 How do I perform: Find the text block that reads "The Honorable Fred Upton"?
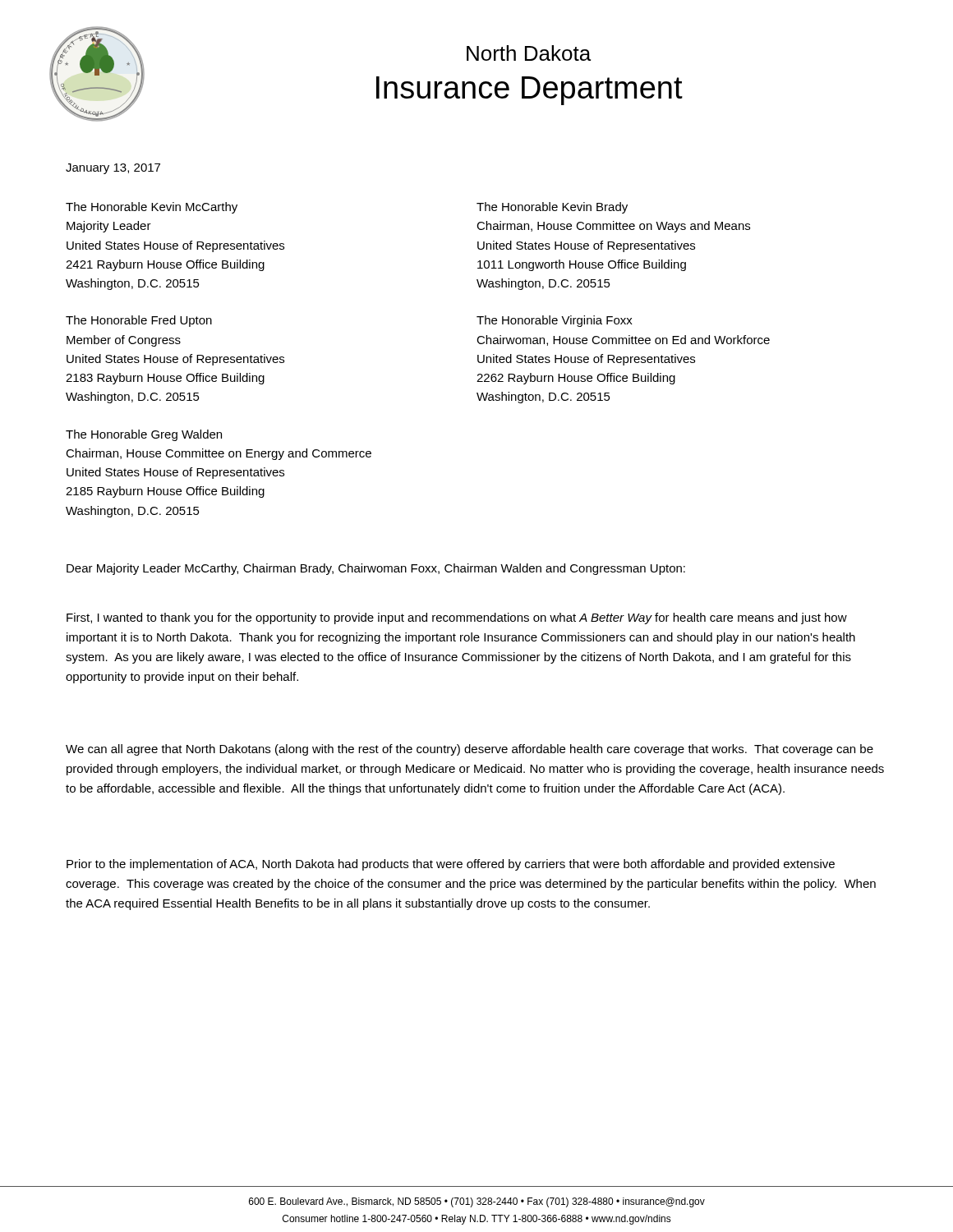[175, 358]
